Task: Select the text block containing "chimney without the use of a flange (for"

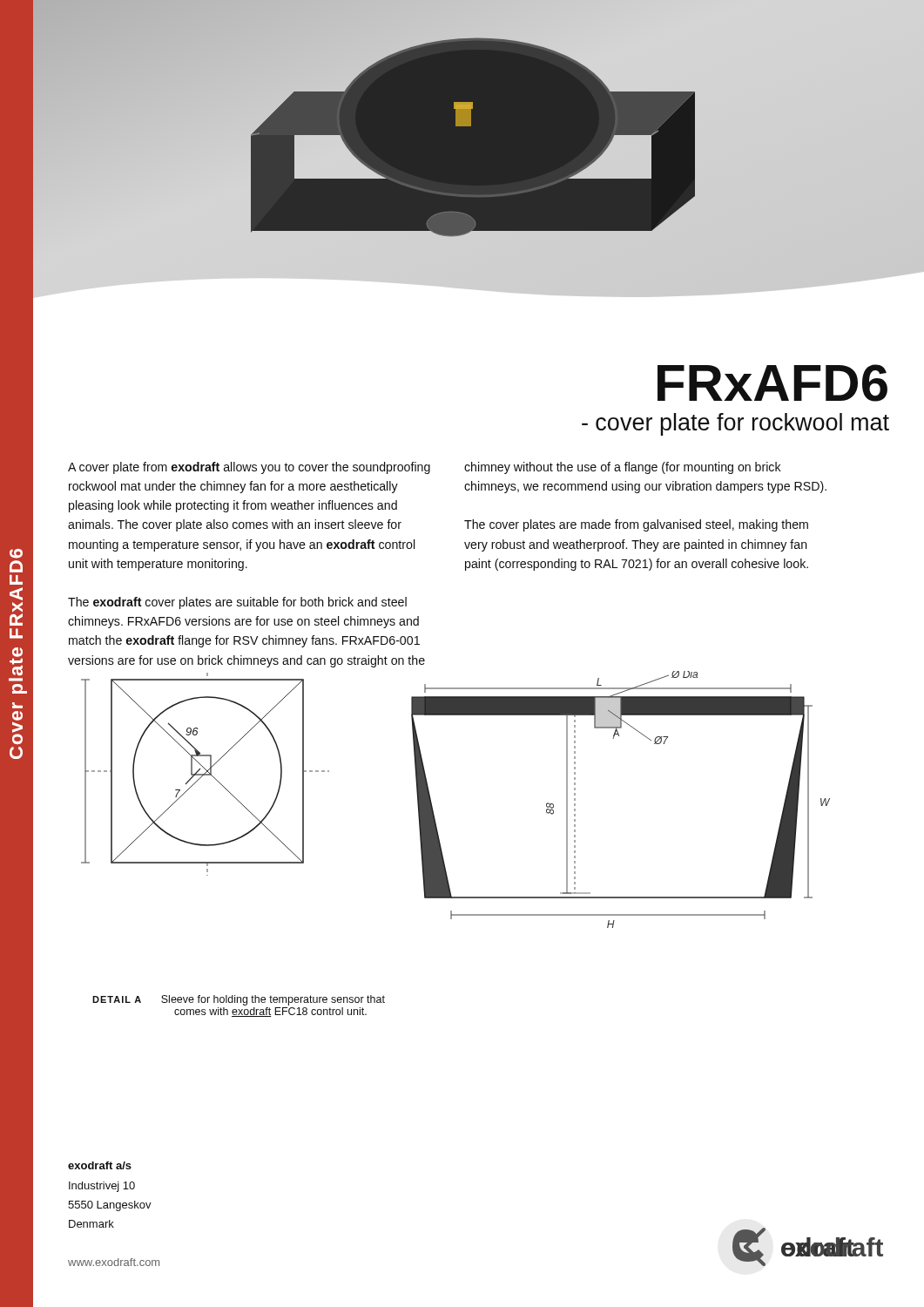Action: click(x=646, y=515)
